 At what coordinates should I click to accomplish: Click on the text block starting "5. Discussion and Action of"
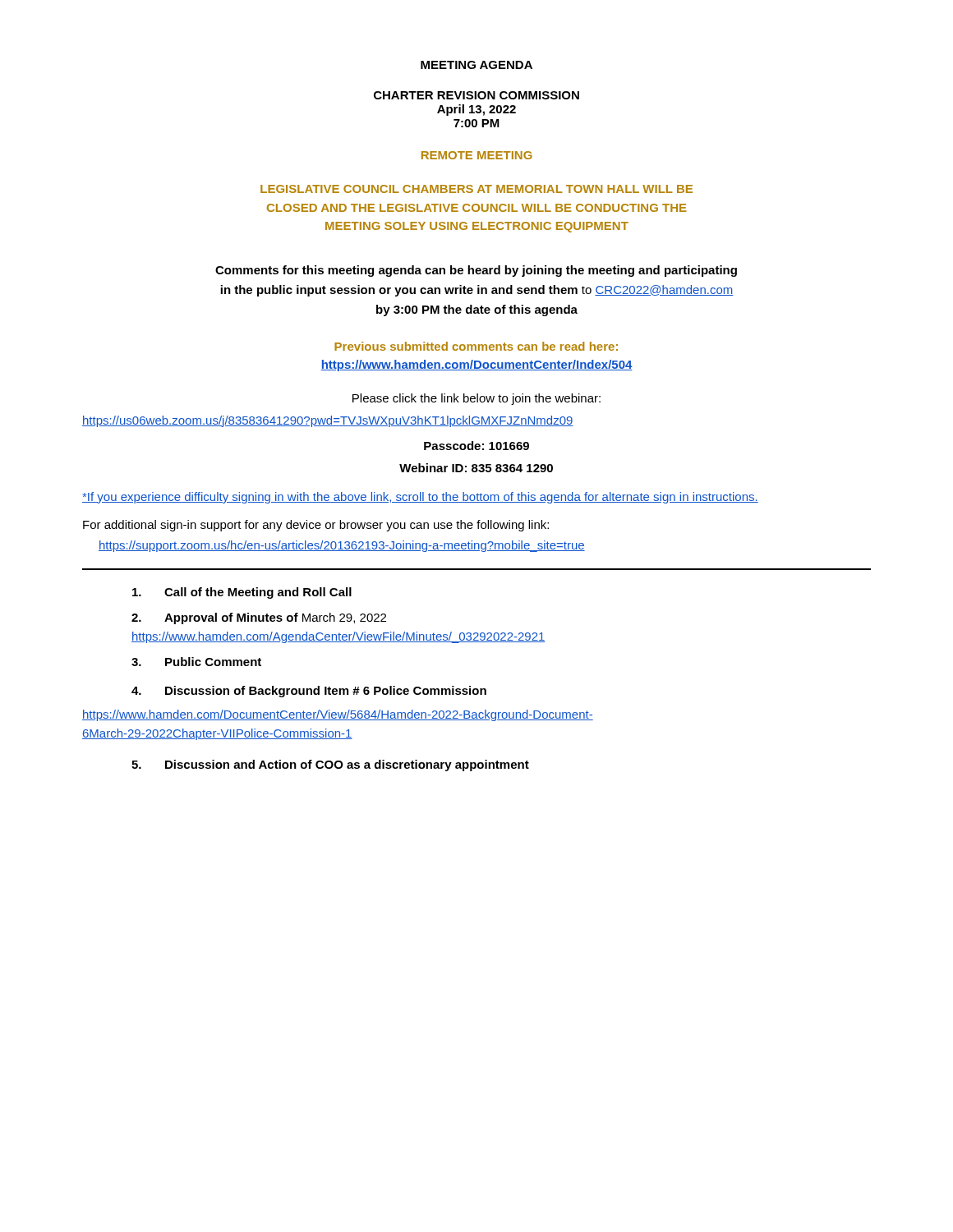[x=330, y=764]
